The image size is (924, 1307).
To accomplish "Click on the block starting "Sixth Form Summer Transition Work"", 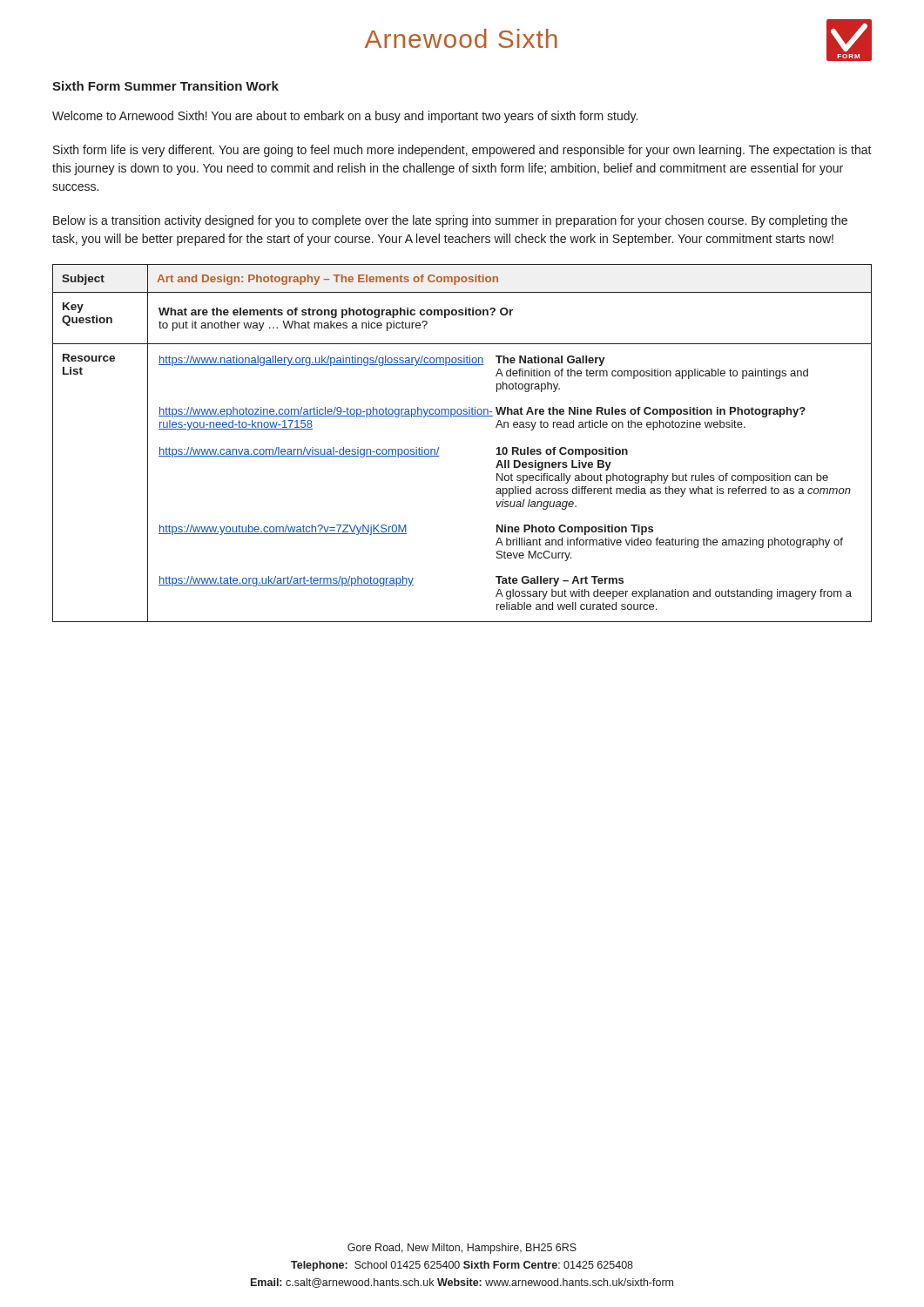I will (x=165, y=86).
